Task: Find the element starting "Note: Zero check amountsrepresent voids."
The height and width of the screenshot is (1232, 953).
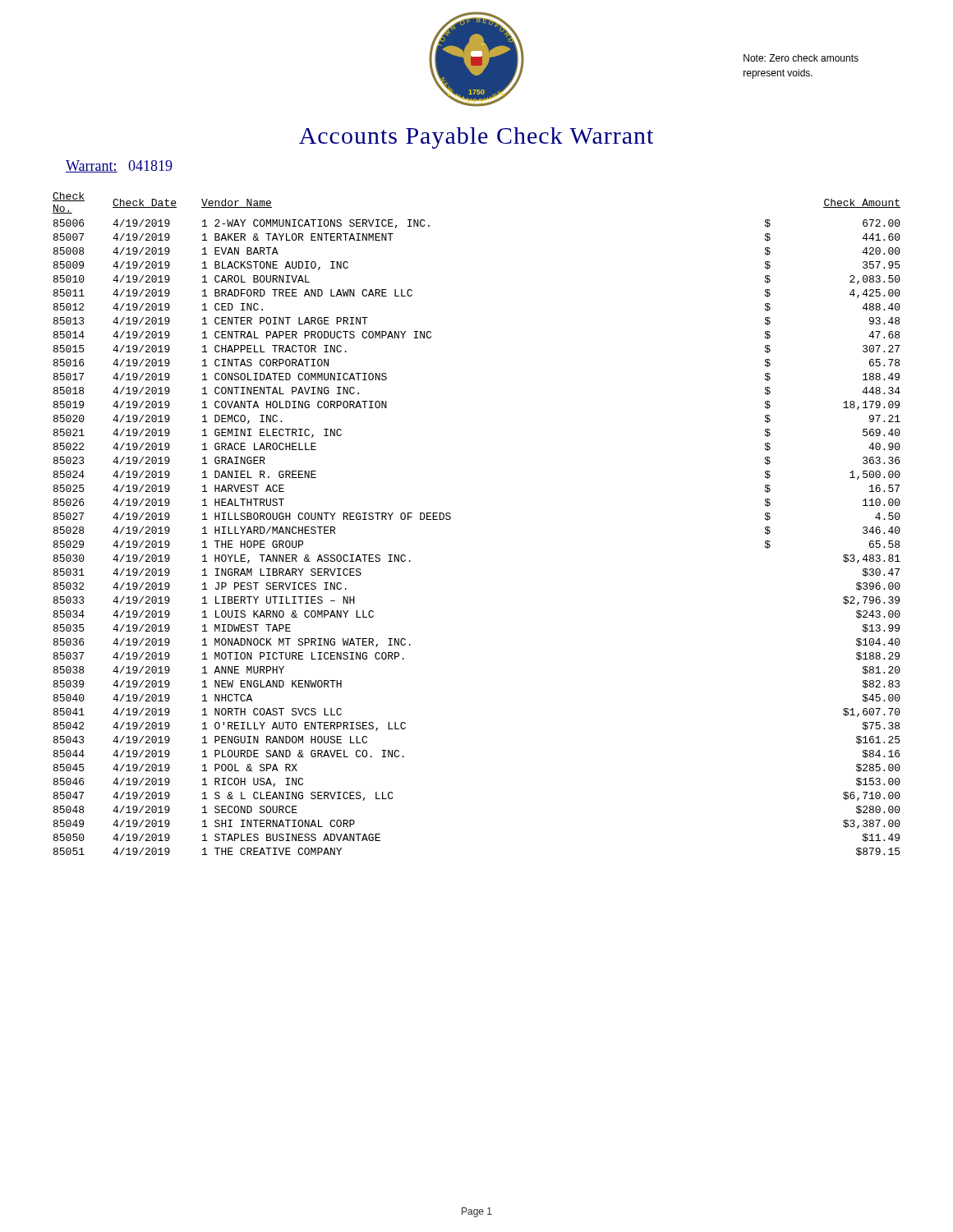Action: coord(801,66)
